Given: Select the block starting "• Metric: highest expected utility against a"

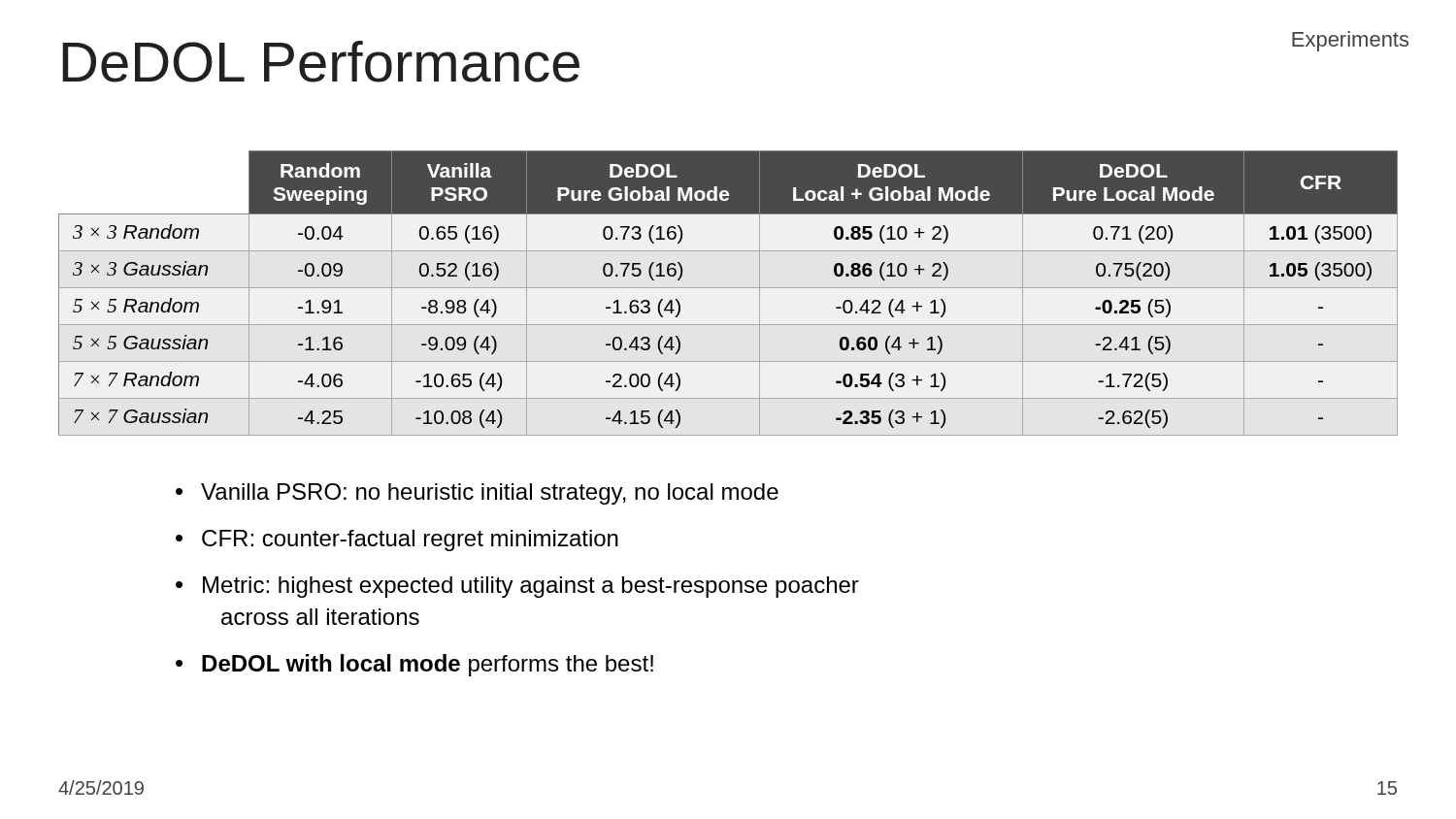Looking at the screenshot, I should pos(517,601).
